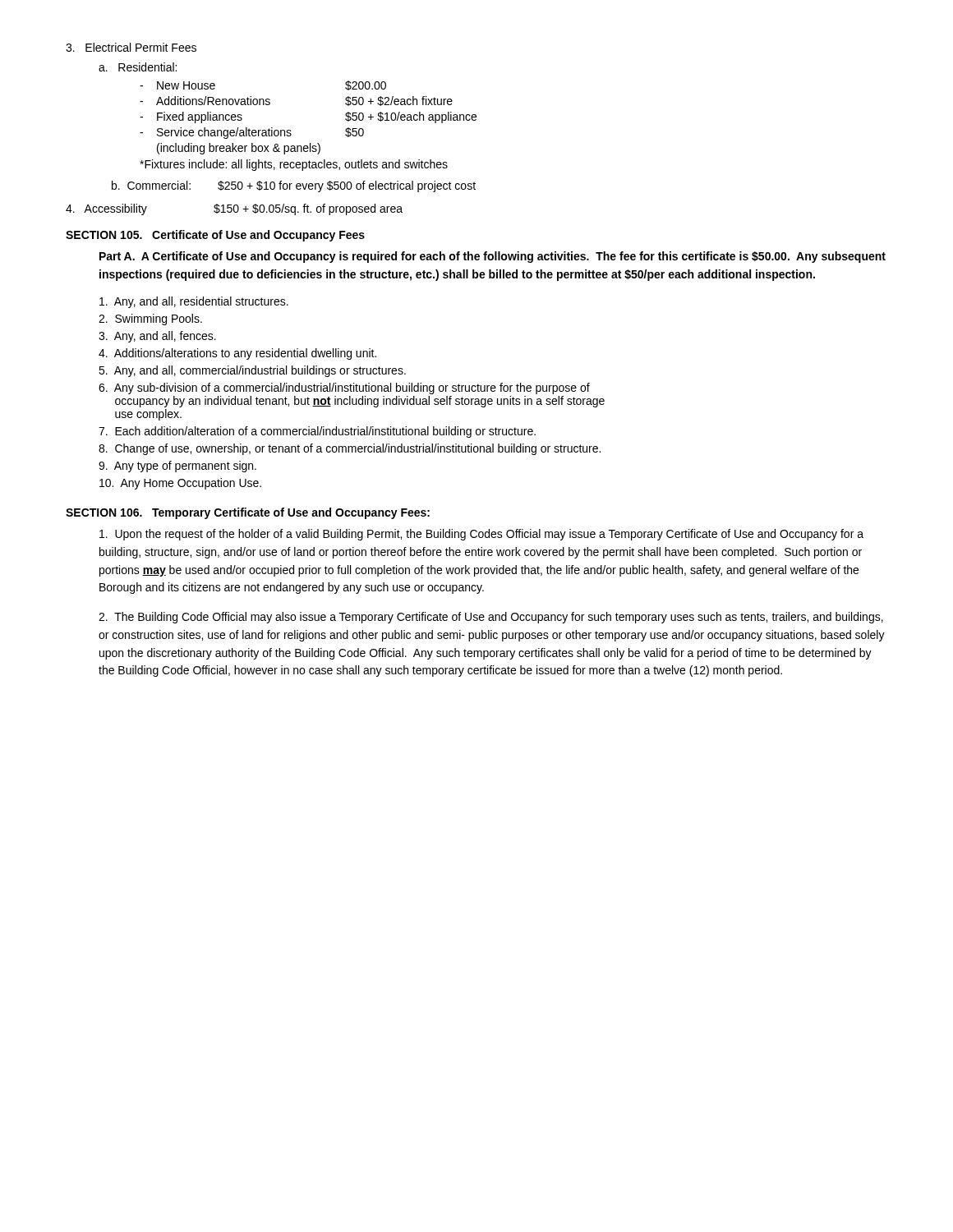Point to the block beginning "Part A. A Certificate of Use and Occupancy"
Screen dimensions: 1232x953
pos(492,265)
